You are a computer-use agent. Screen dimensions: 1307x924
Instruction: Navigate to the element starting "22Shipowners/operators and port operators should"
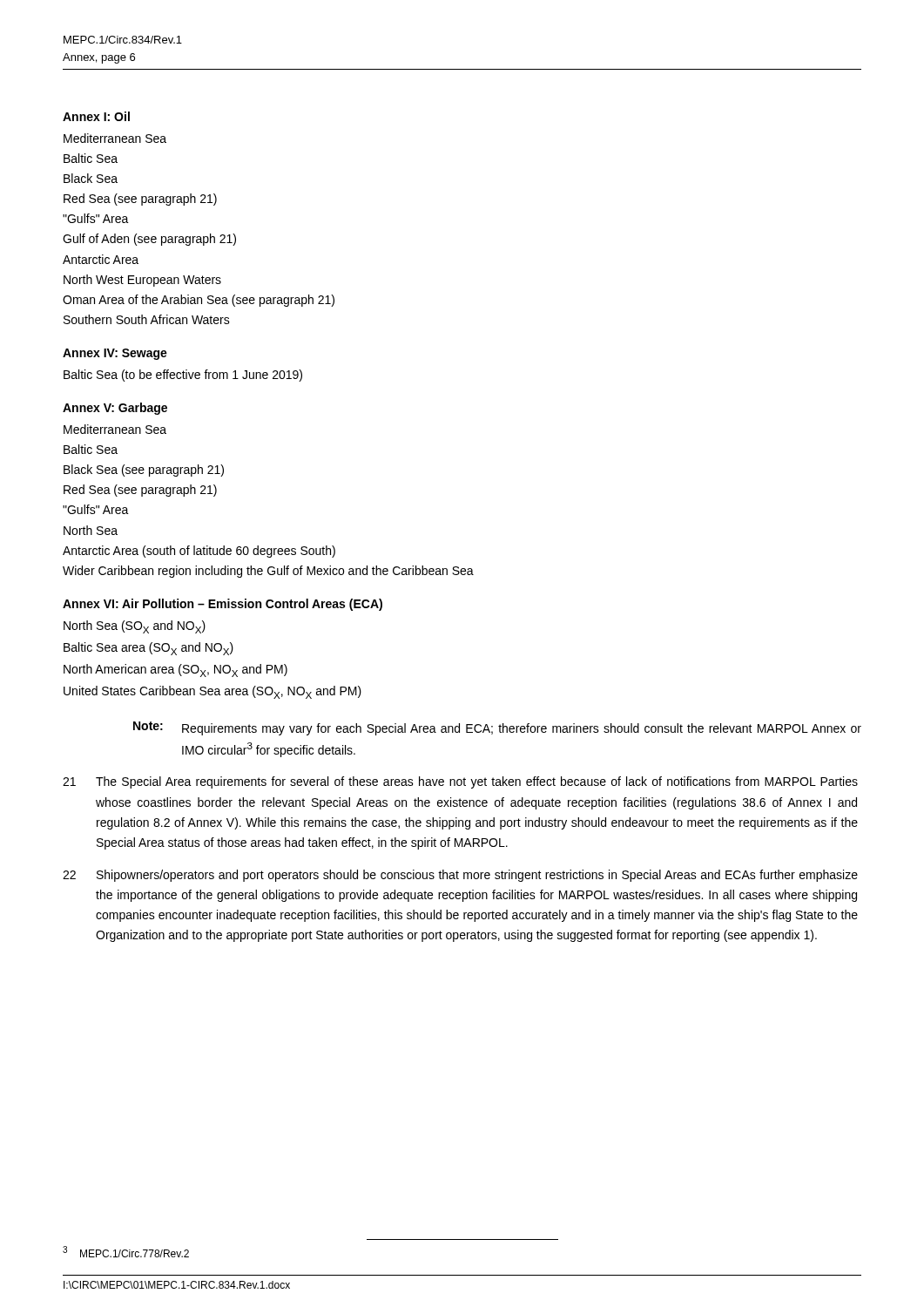coord(460,905)
